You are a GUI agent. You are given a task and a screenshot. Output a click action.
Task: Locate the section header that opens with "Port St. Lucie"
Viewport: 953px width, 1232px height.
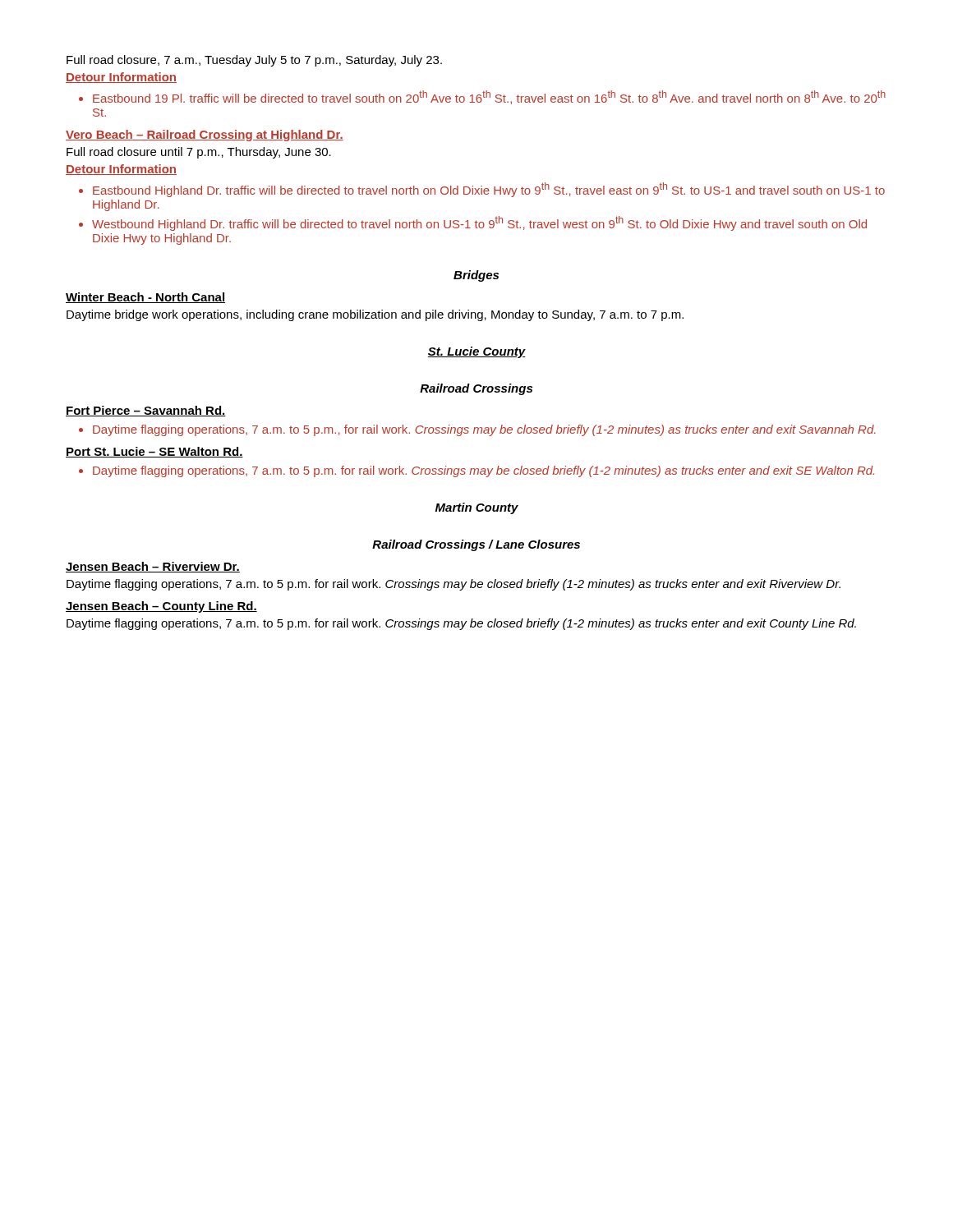(x=154, y=451)
